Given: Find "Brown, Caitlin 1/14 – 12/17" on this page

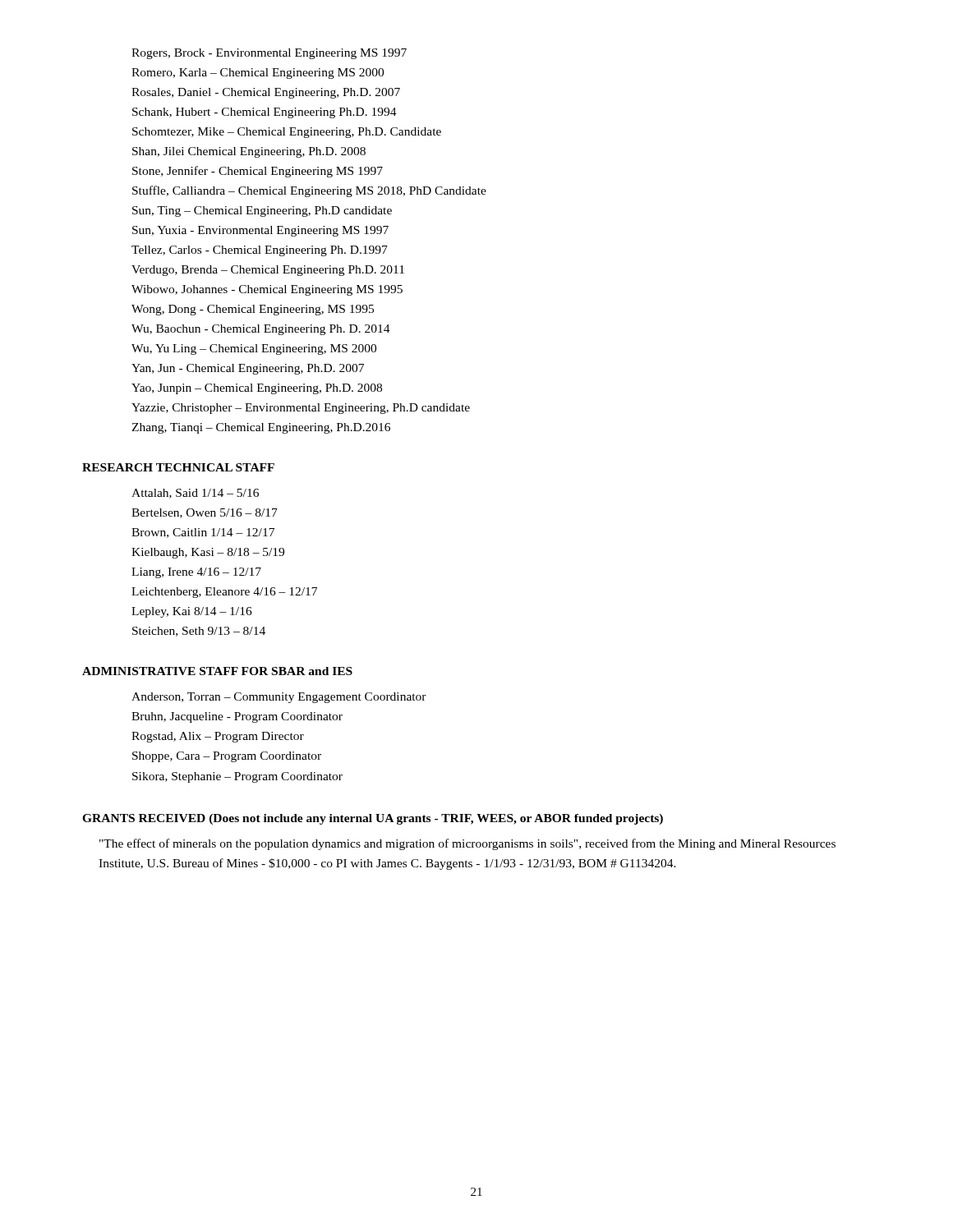Looking at the screenshot, I should [x=203, y=532].
